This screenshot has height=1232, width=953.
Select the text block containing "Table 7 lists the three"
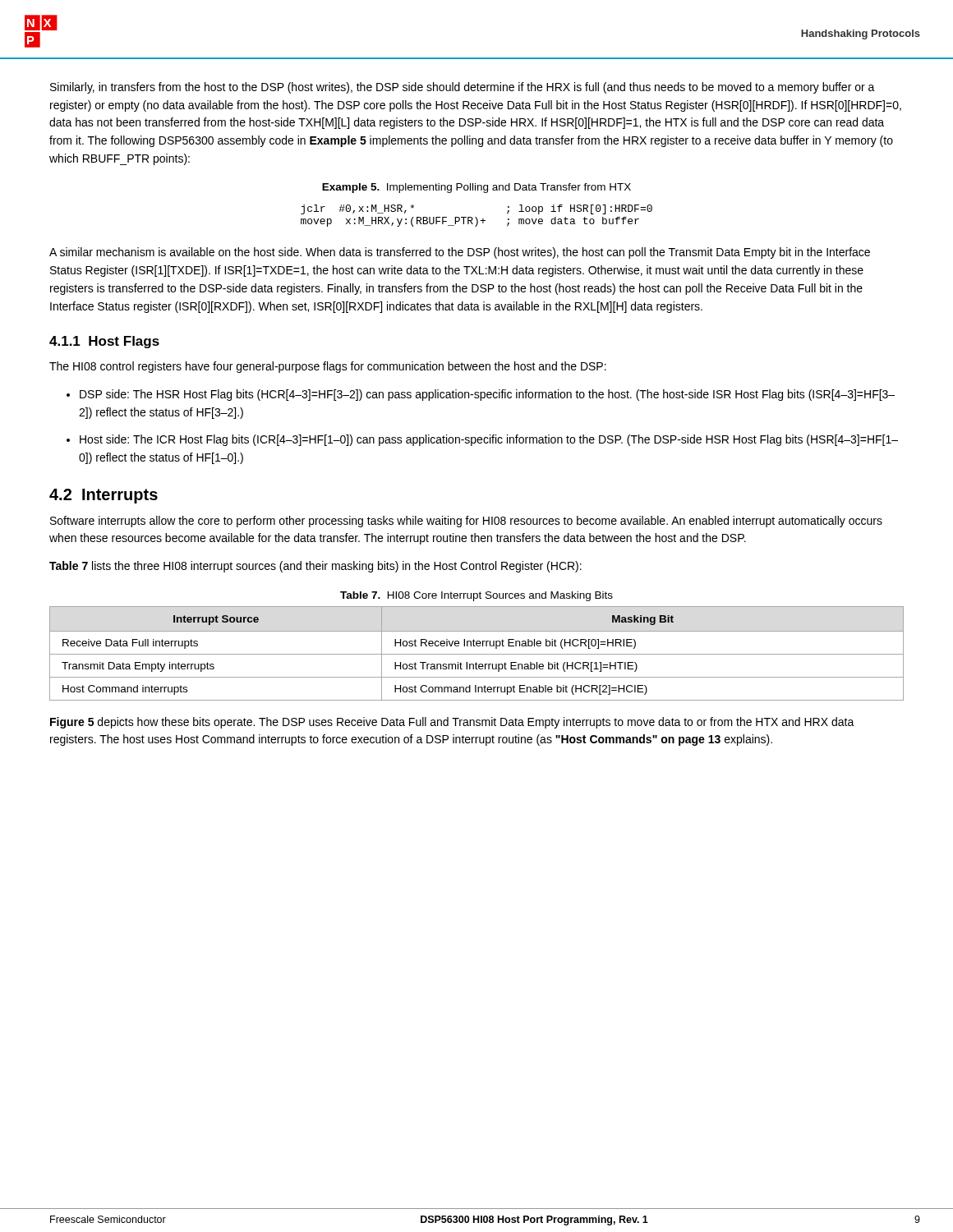[x=476, y=567]
